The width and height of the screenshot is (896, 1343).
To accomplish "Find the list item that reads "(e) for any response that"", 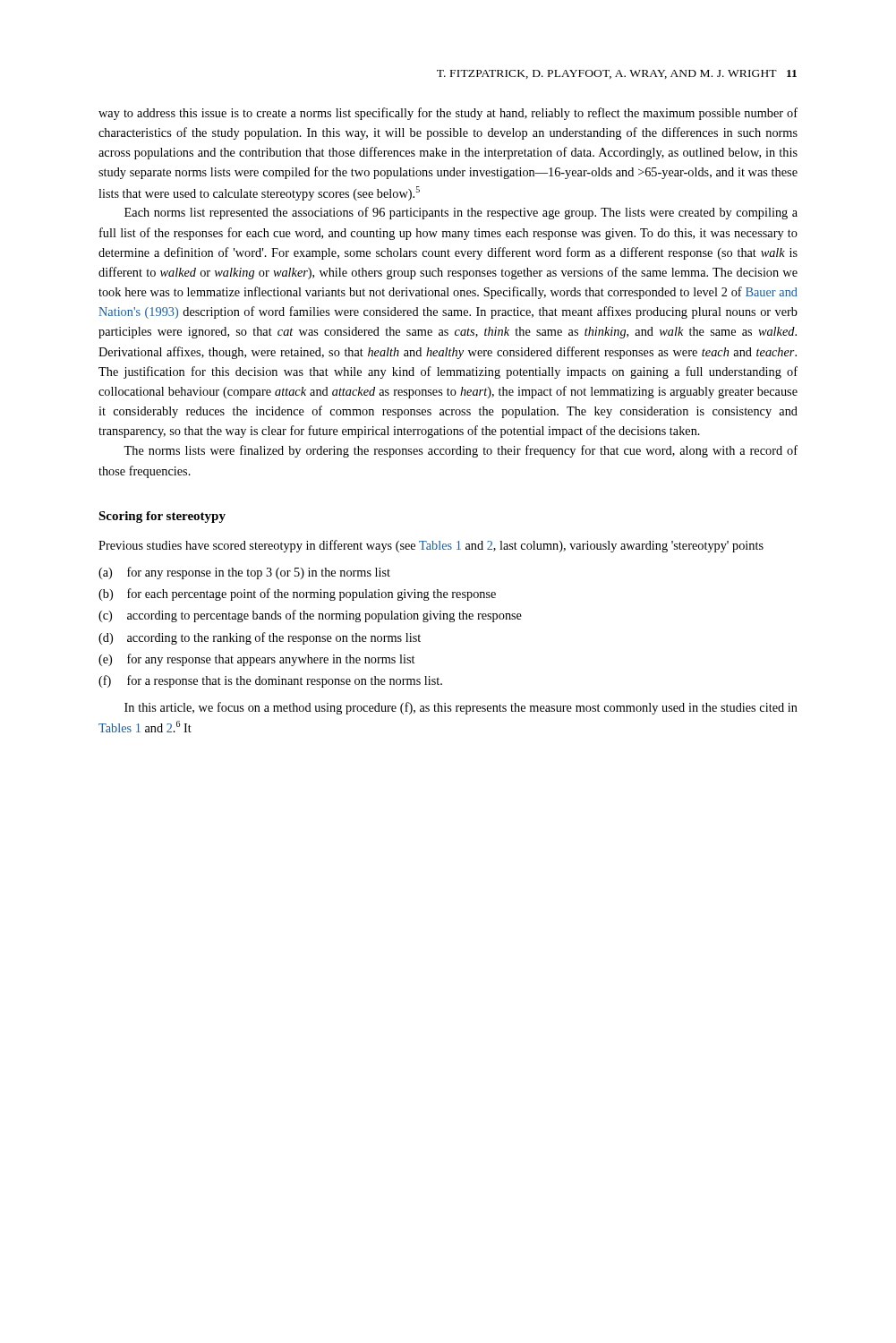I will (256, 660).
